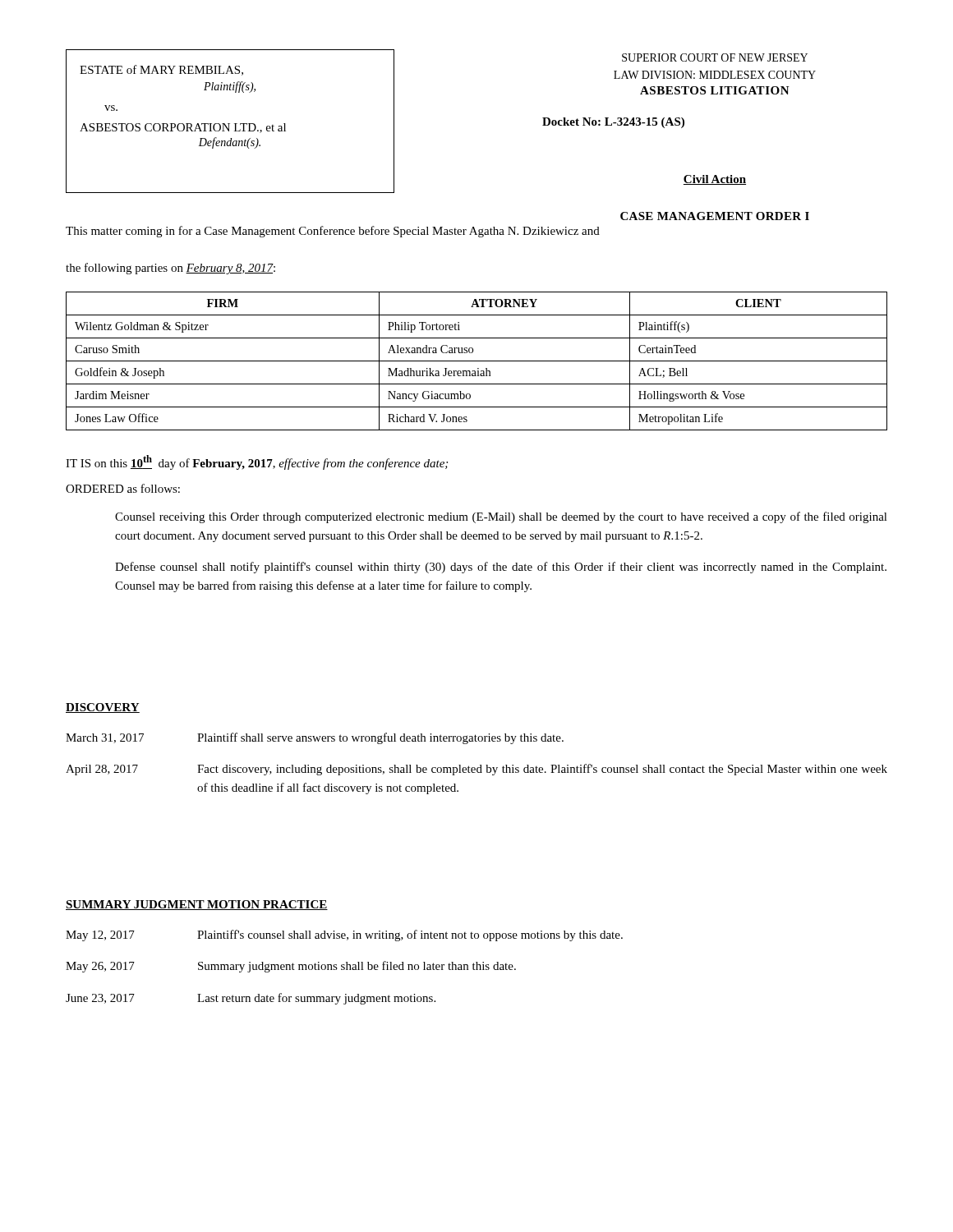Click on the text starting "ESTATE of MARY REMBILAS, Plaintiff(s), vs. ASBESTOS CORPORATION"
Screen dimensions: 1232x953
(x=161, y=70)
